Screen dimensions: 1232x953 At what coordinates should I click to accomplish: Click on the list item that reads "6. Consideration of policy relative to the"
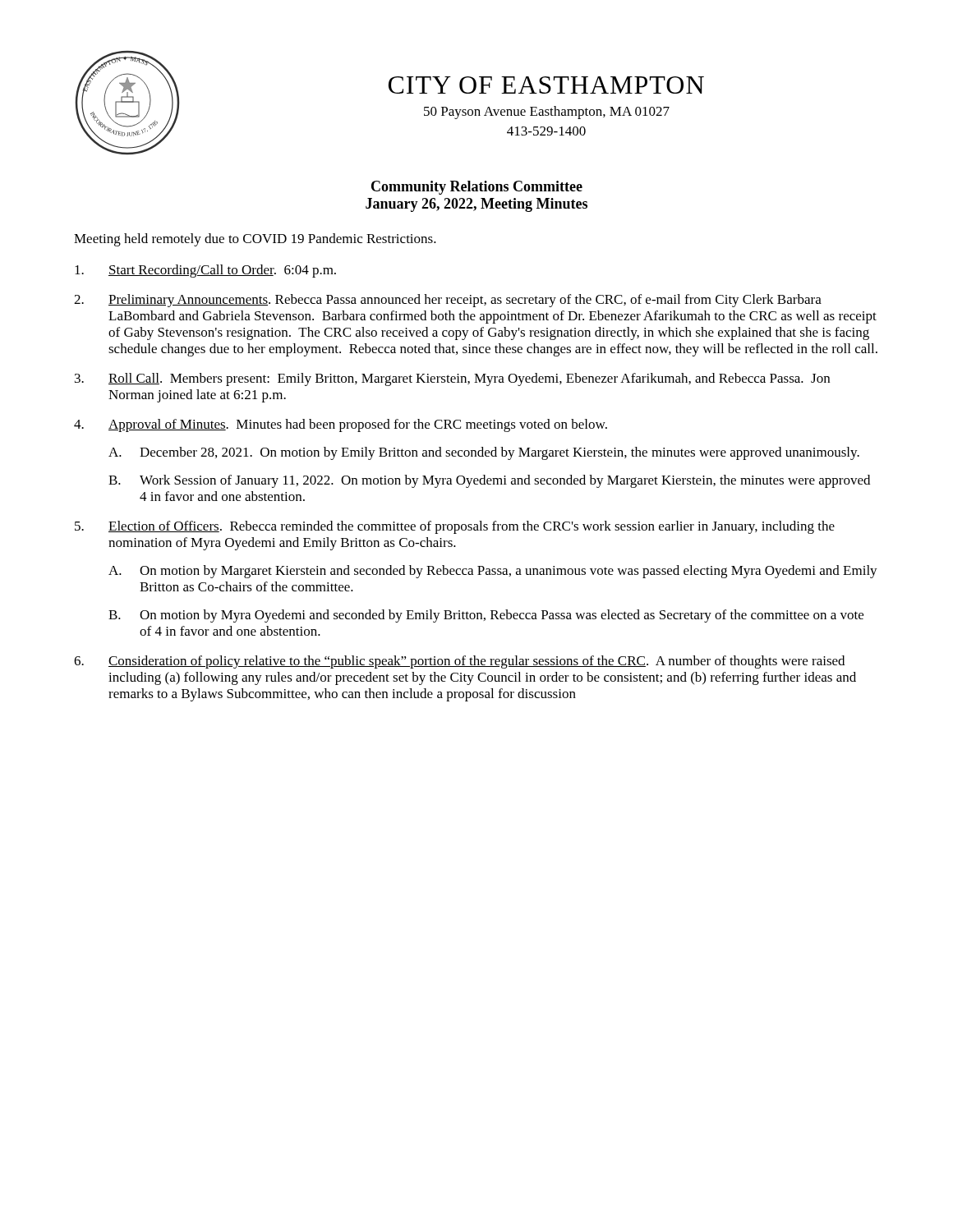coord(476,678)
